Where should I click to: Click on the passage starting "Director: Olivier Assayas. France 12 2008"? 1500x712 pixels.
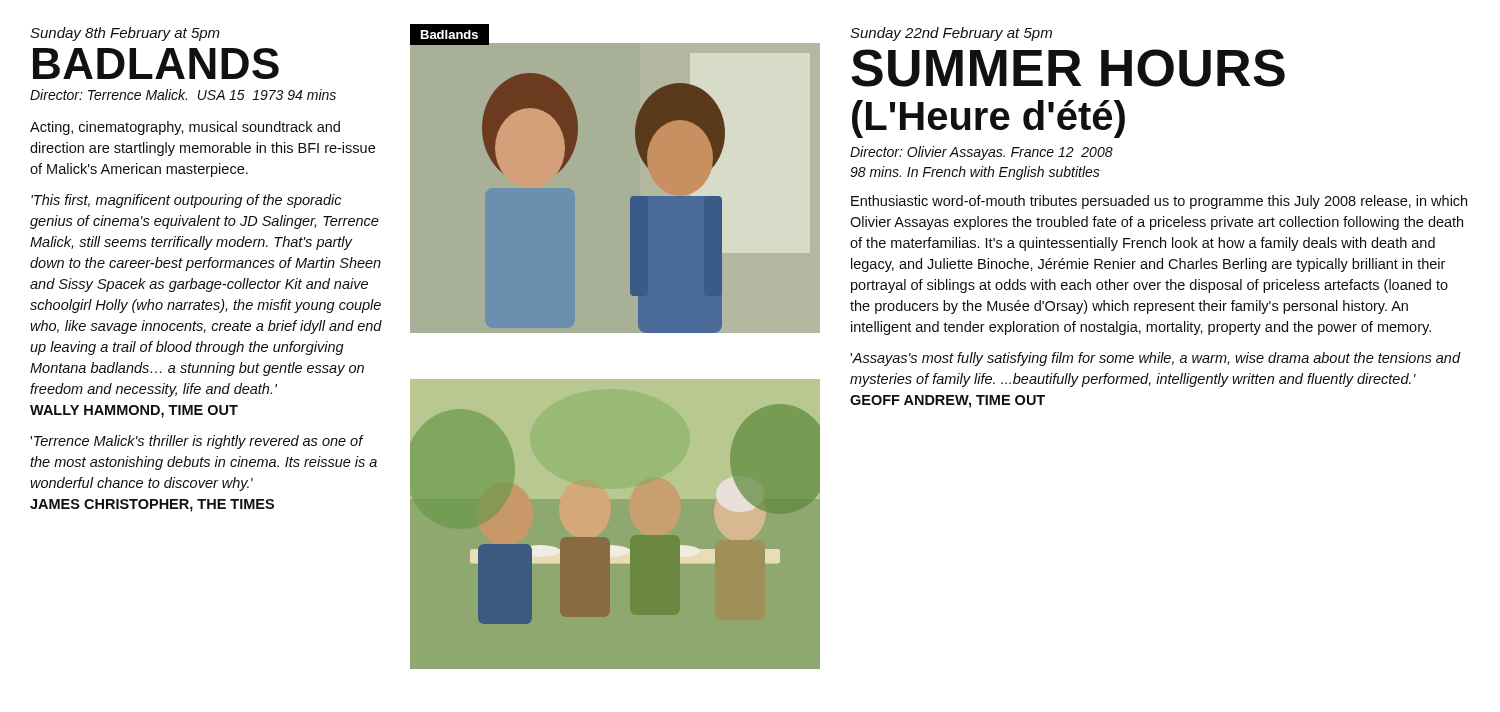[981, 162]
